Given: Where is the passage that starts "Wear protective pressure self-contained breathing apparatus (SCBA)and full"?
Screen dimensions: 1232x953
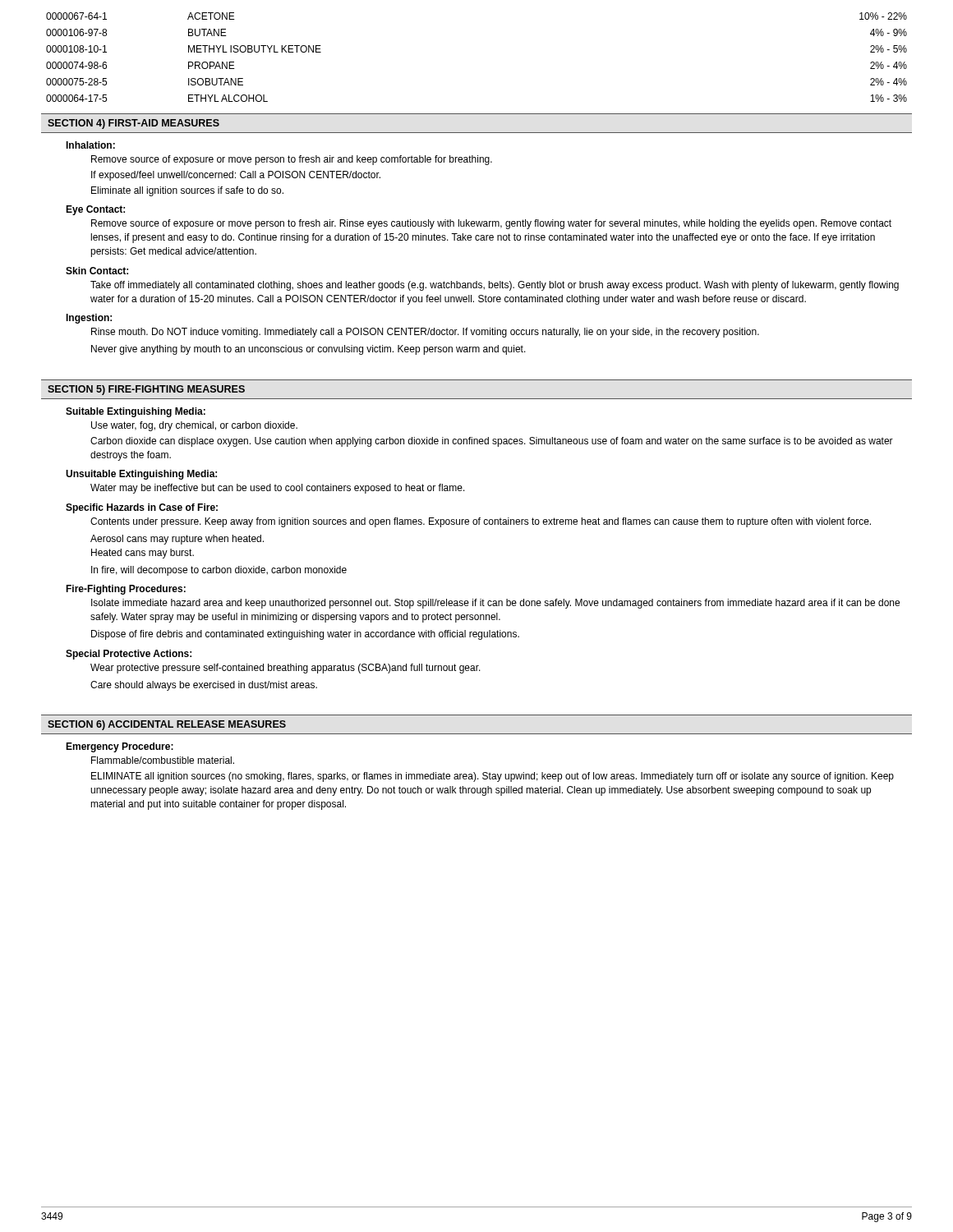Looking at the screenshot, I should pos(286,668).
